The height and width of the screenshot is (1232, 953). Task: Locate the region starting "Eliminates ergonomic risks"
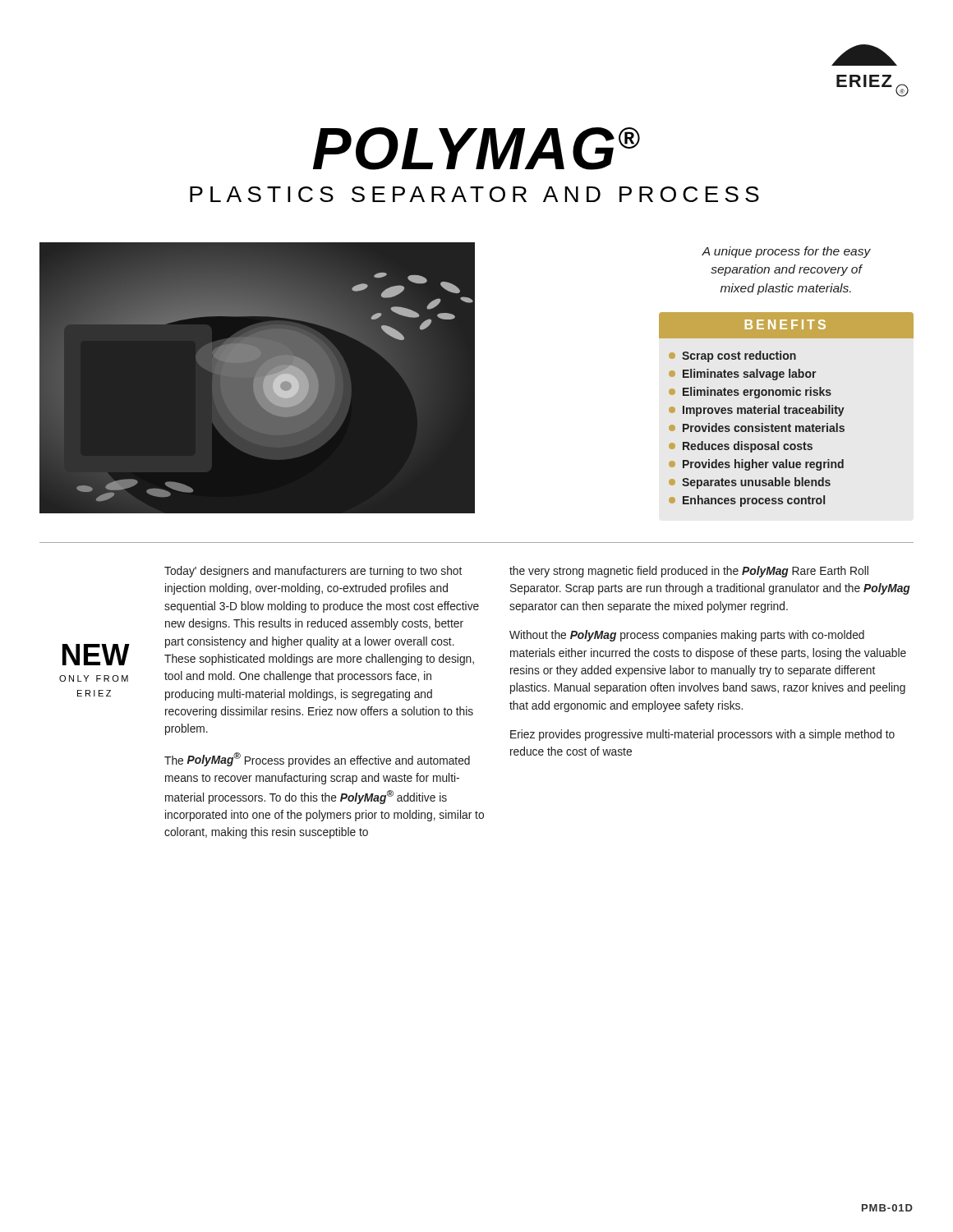click(750, 392)
